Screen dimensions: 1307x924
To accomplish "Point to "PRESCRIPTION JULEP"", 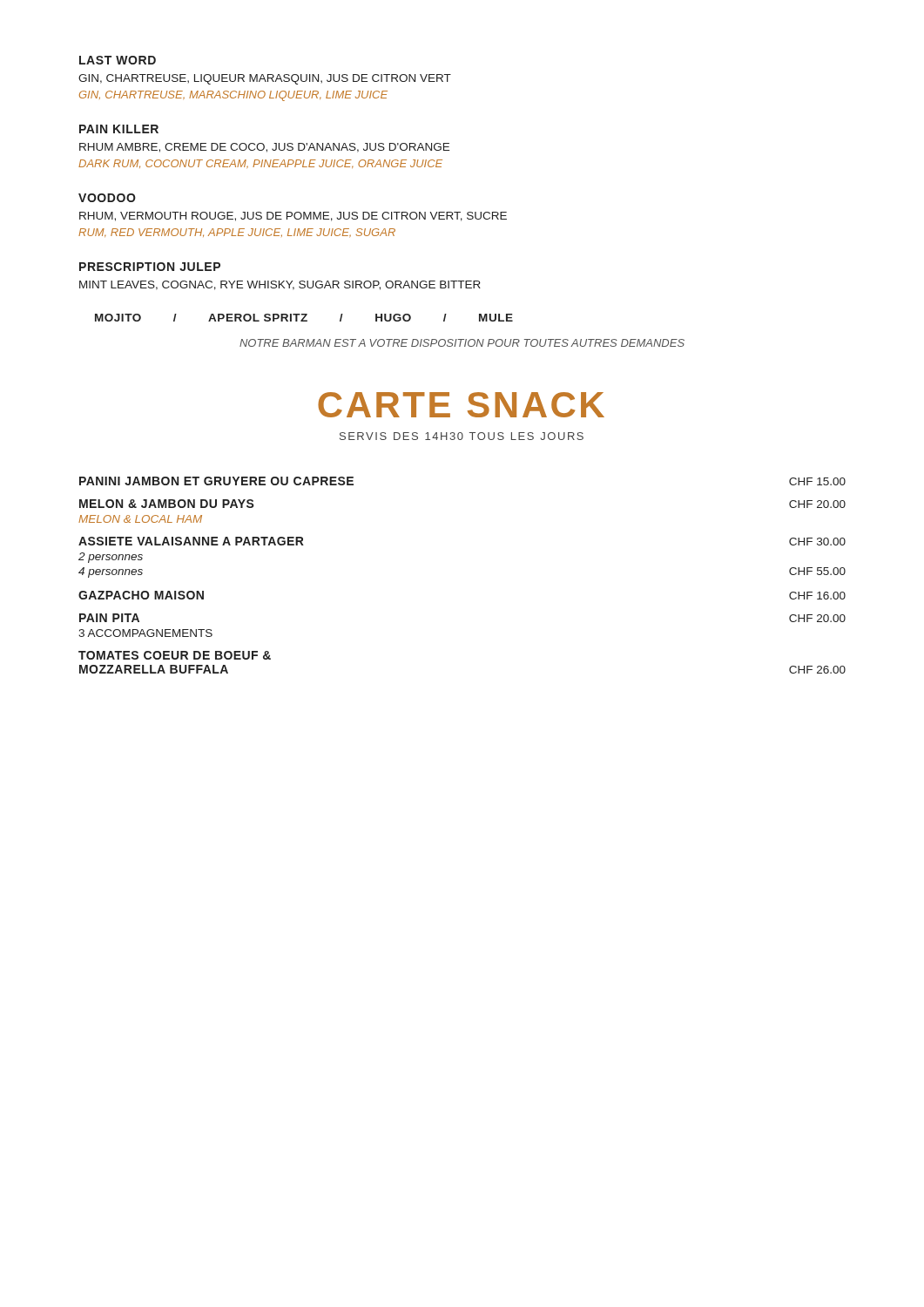I will pos(150,267).
